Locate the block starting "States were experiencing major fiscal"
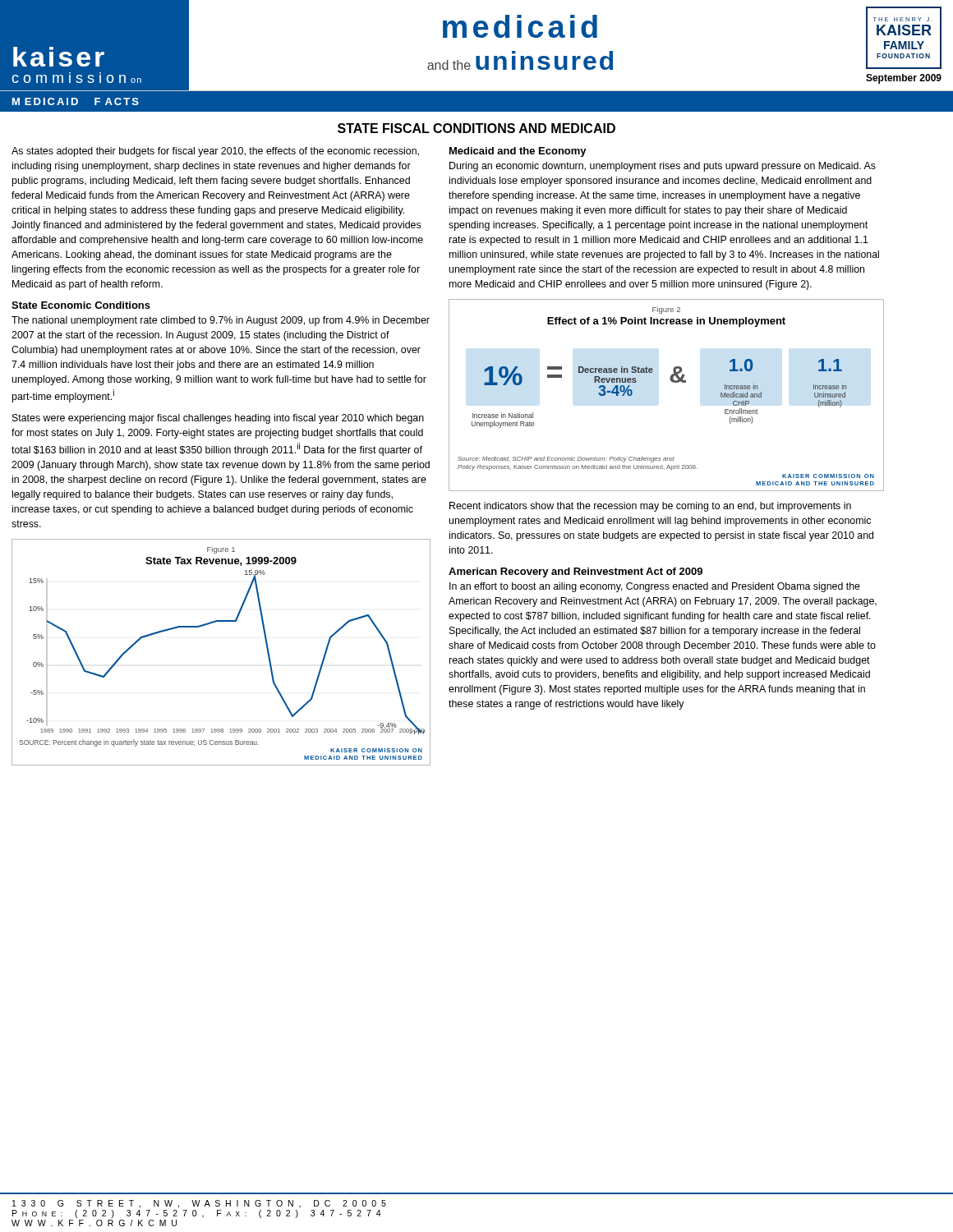The height and width of the screenshot is (1232, 953). click(x=221, y=471)
